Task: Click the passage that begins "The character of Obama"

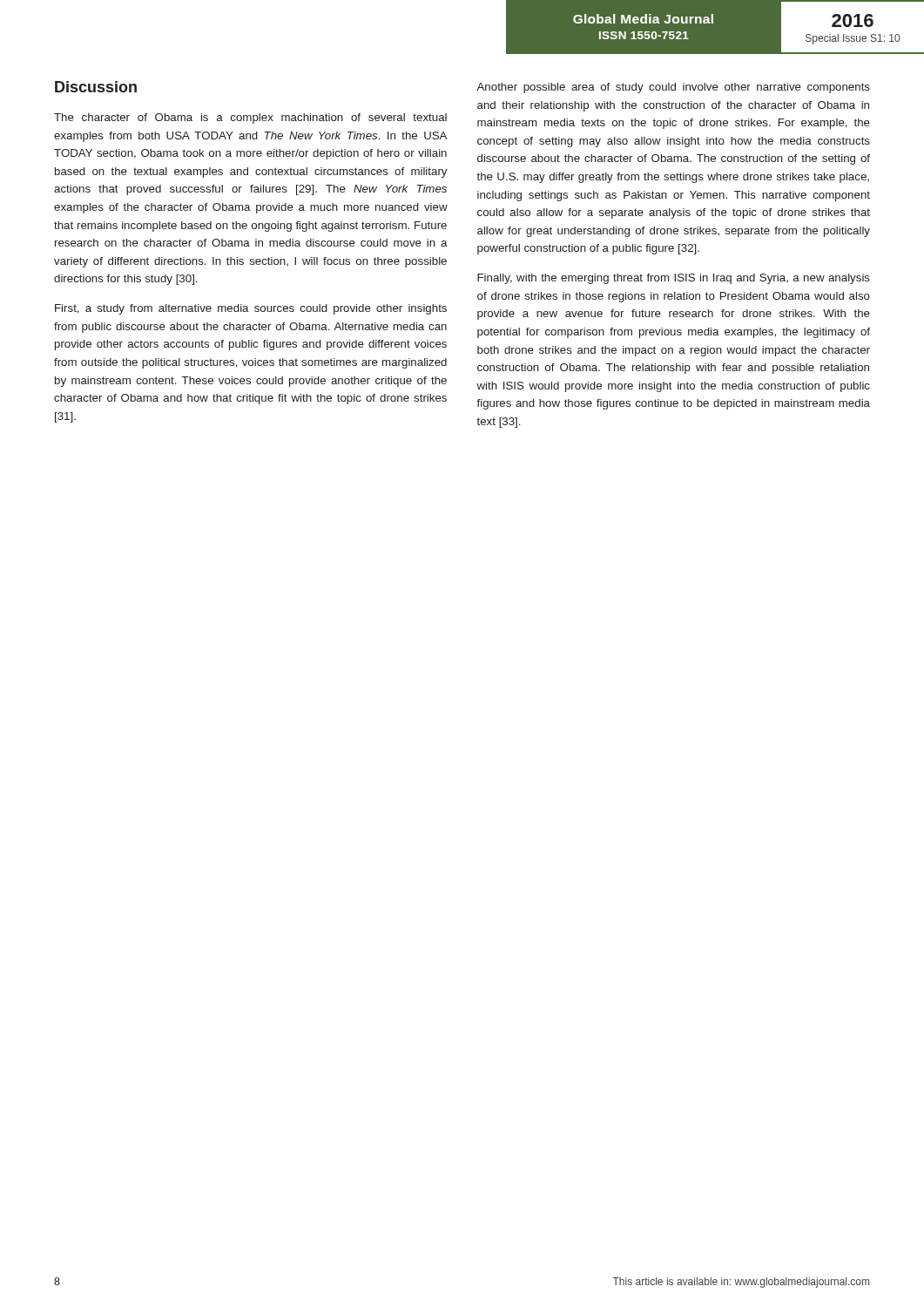Action: tap(251, 198)
